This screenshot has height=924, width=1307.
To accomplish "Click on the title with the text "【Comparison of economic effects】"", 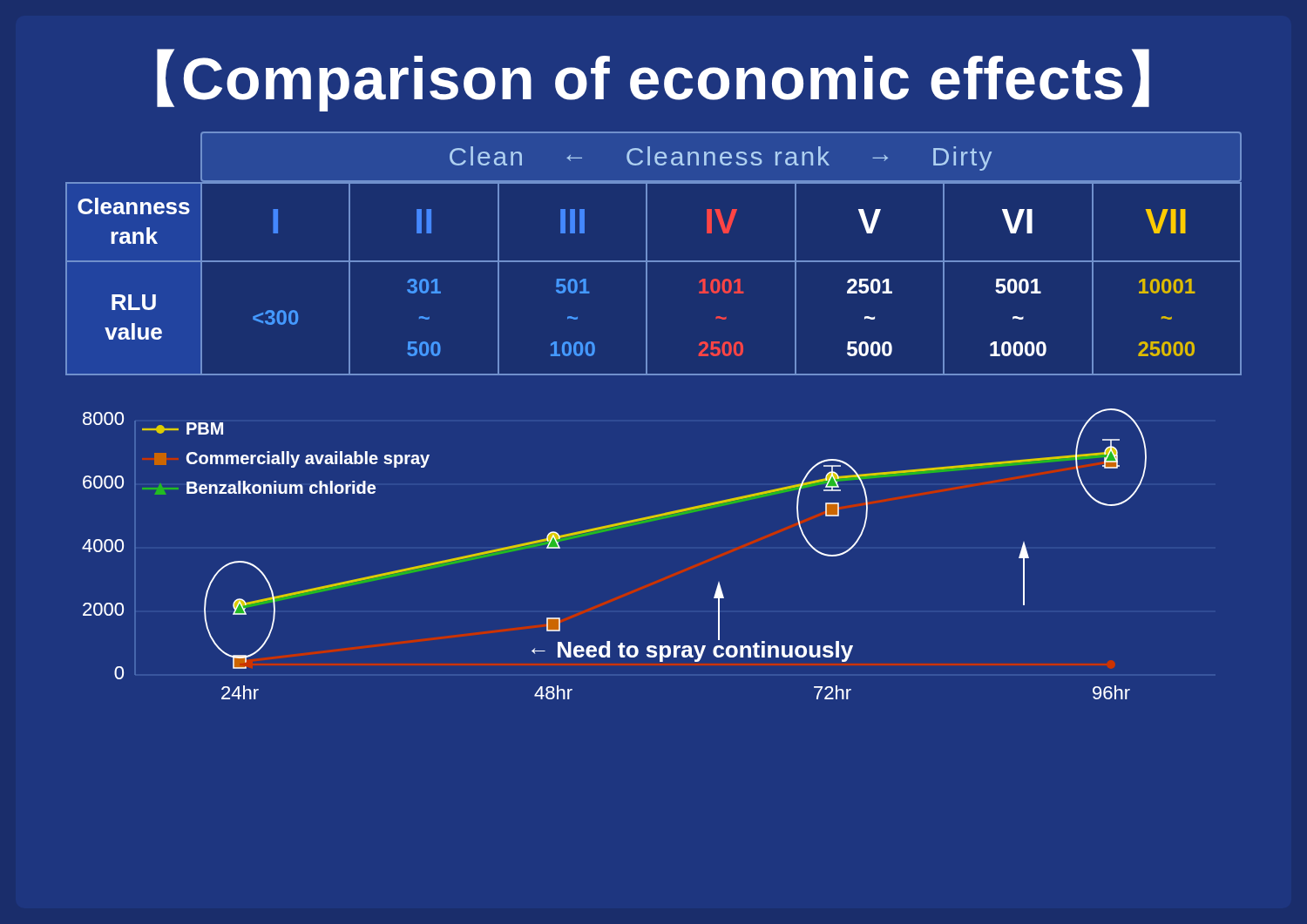I will coord(654,78).
